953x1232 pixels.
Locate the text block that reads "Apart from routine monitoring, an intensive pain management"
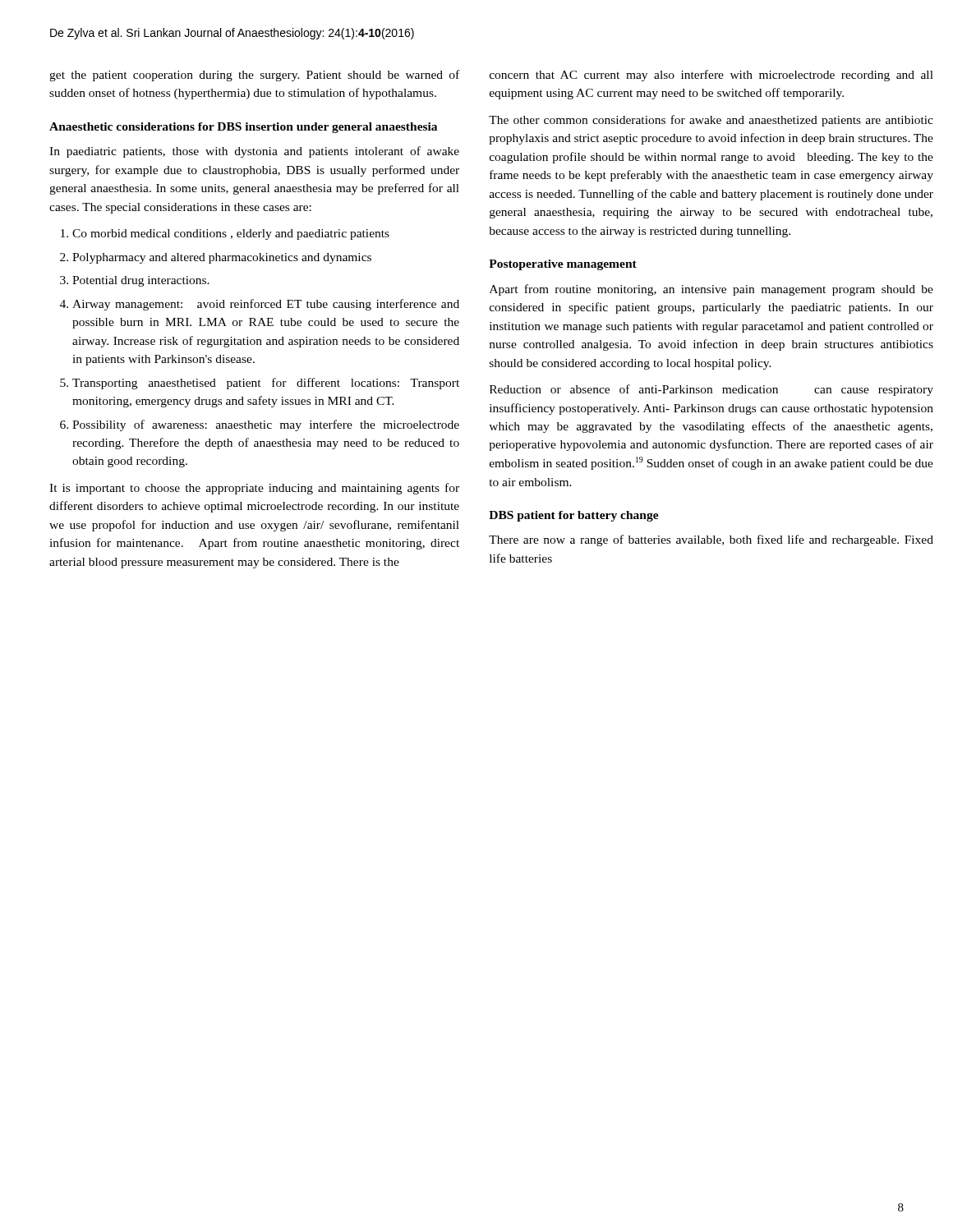click(711, 326)
